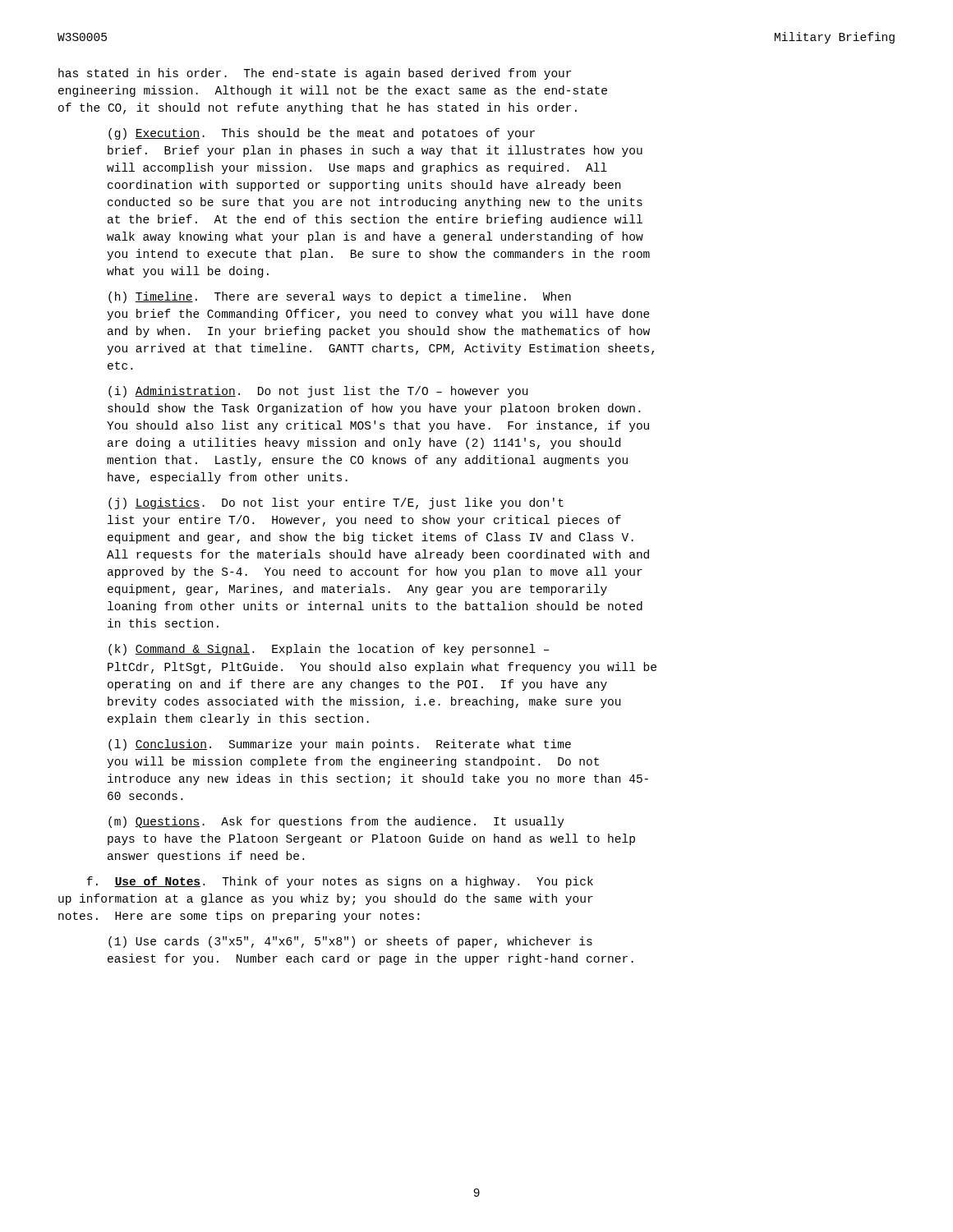
Task: Locate the text block that reads "has stated in his order."
Action: pyautogui.click(x=333, y=91)
